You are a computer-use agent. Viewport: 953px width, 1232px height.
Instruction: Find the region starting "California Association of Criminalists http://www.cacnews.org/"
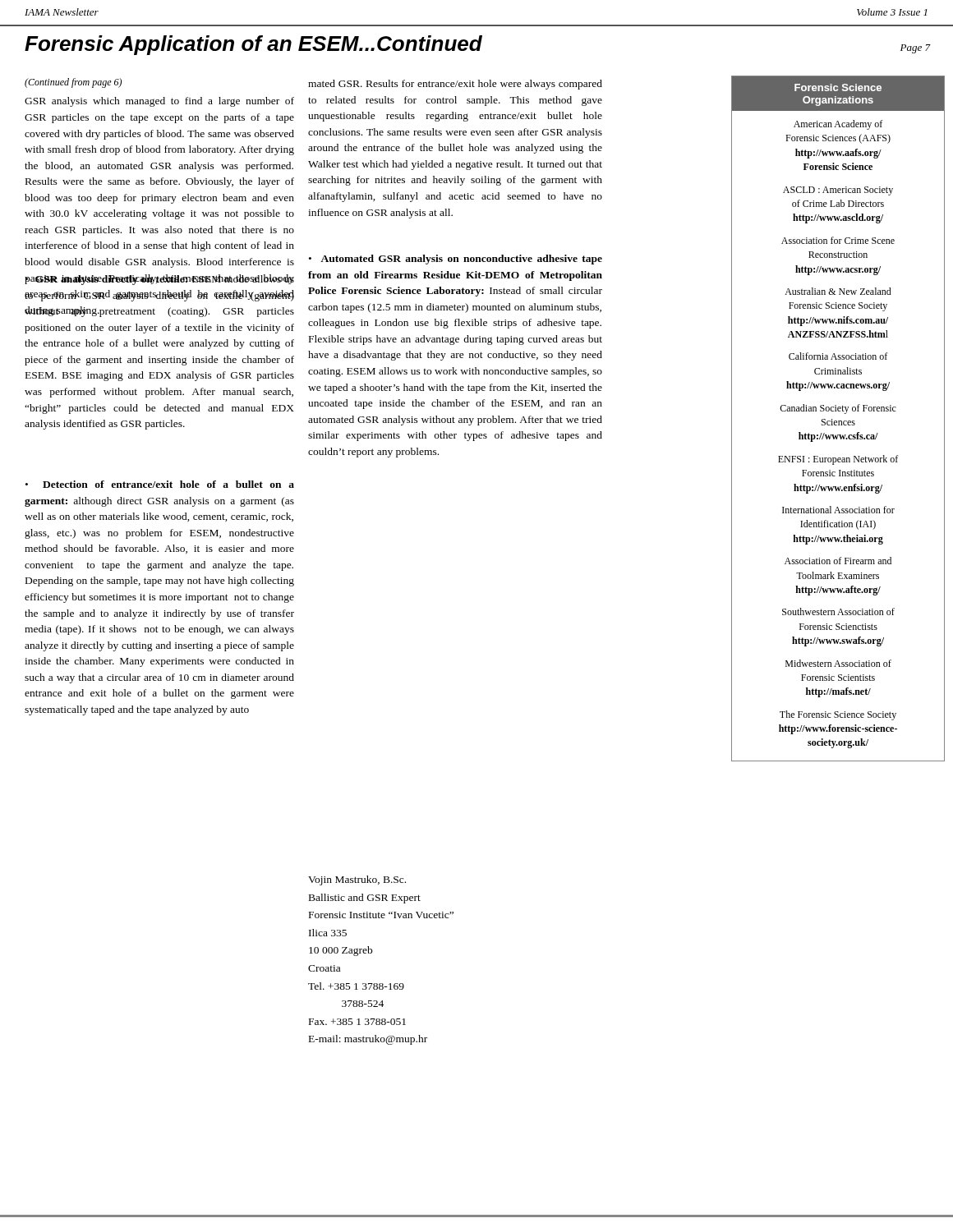coord(838,371)
